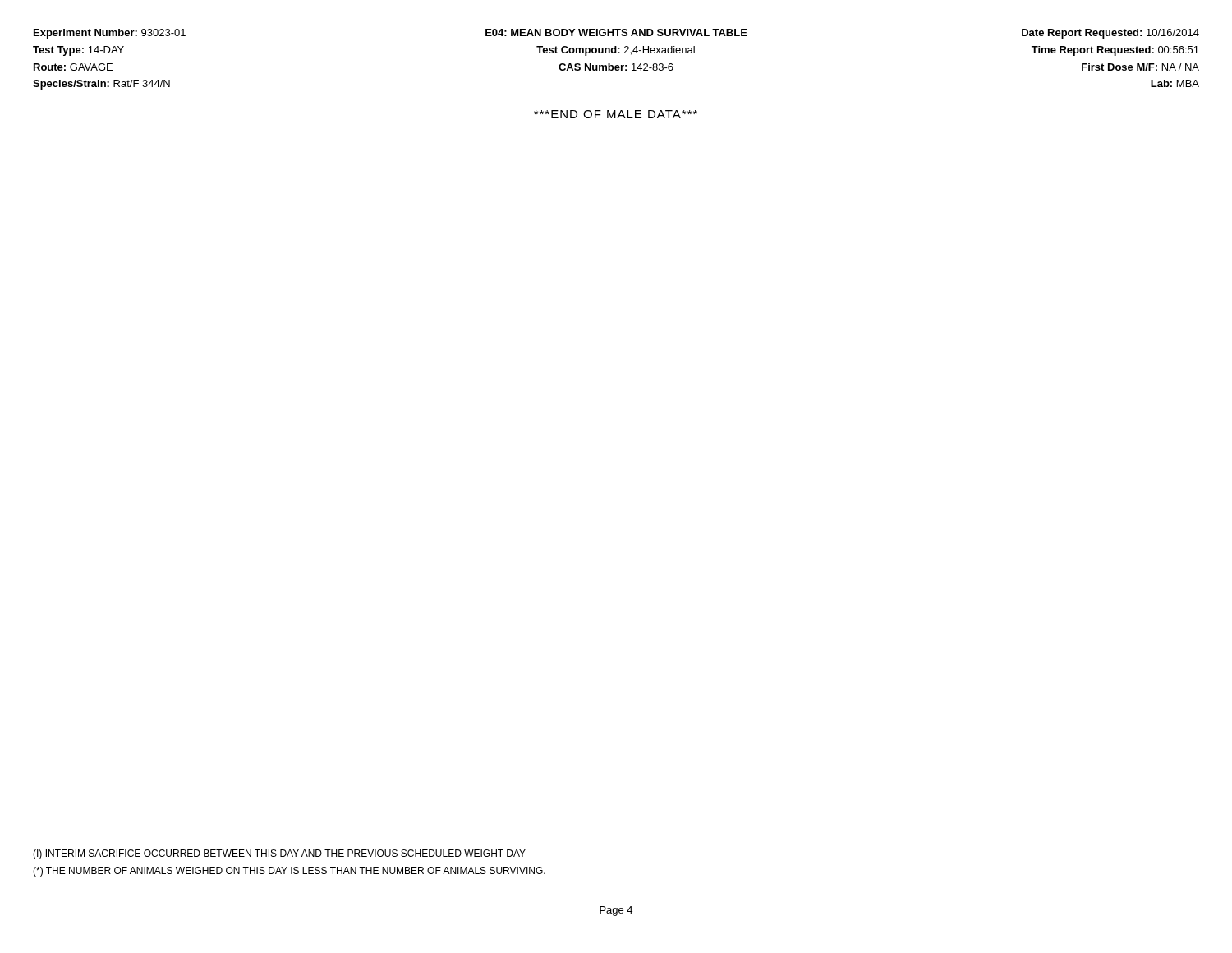Select the footnote
1232x953 pixels.
point(289,862)
